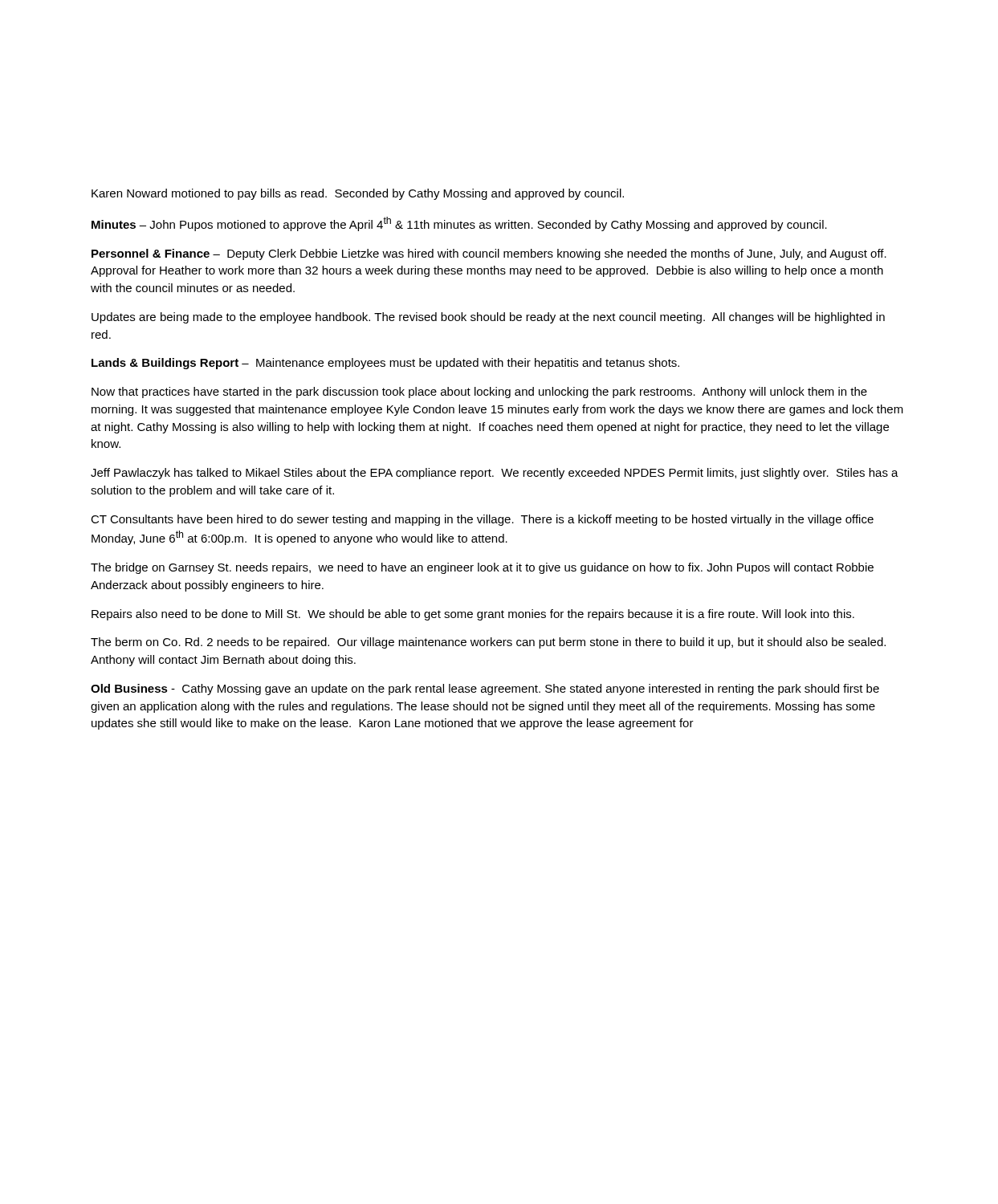Navigate to the block starting "Now that practices have started in the park"
Screen dimensions: 1204x998
[x=497, y=417]
